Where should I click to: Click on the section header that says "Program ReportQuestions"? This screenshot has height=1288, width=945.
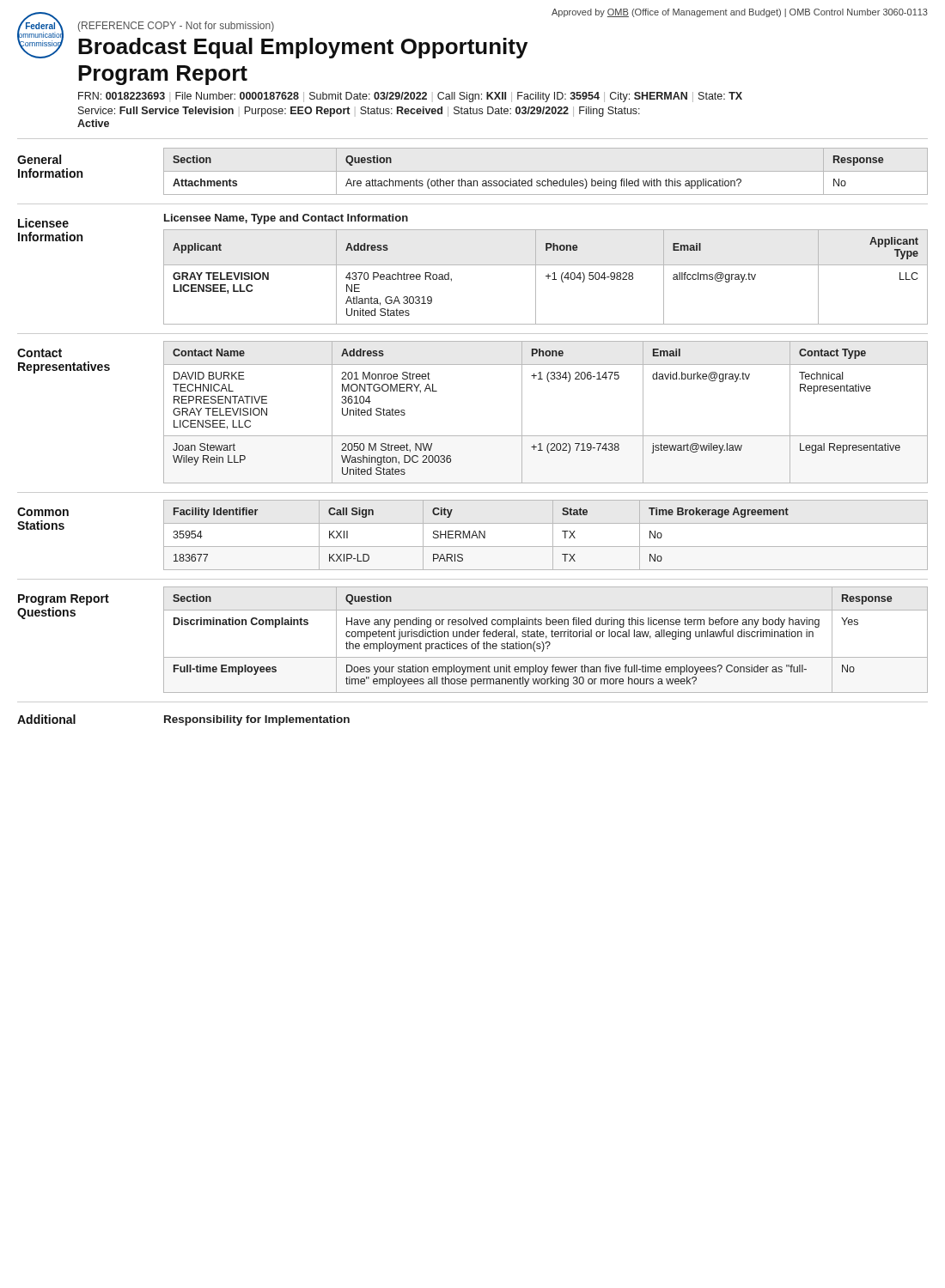click(x=63, y=606)
